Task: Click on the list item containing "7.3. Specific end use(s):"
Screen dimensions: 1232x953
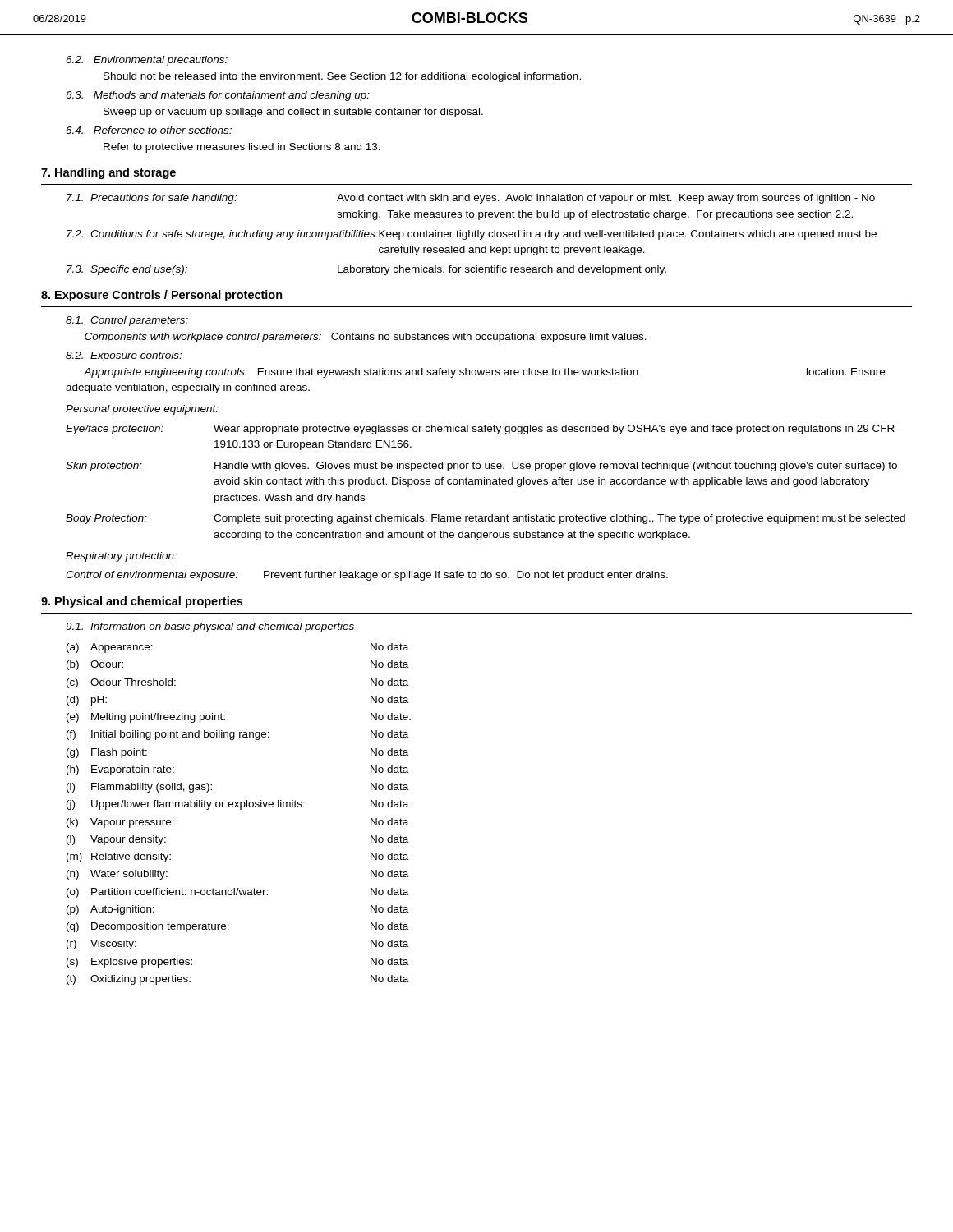Action: tap(476, 269)
